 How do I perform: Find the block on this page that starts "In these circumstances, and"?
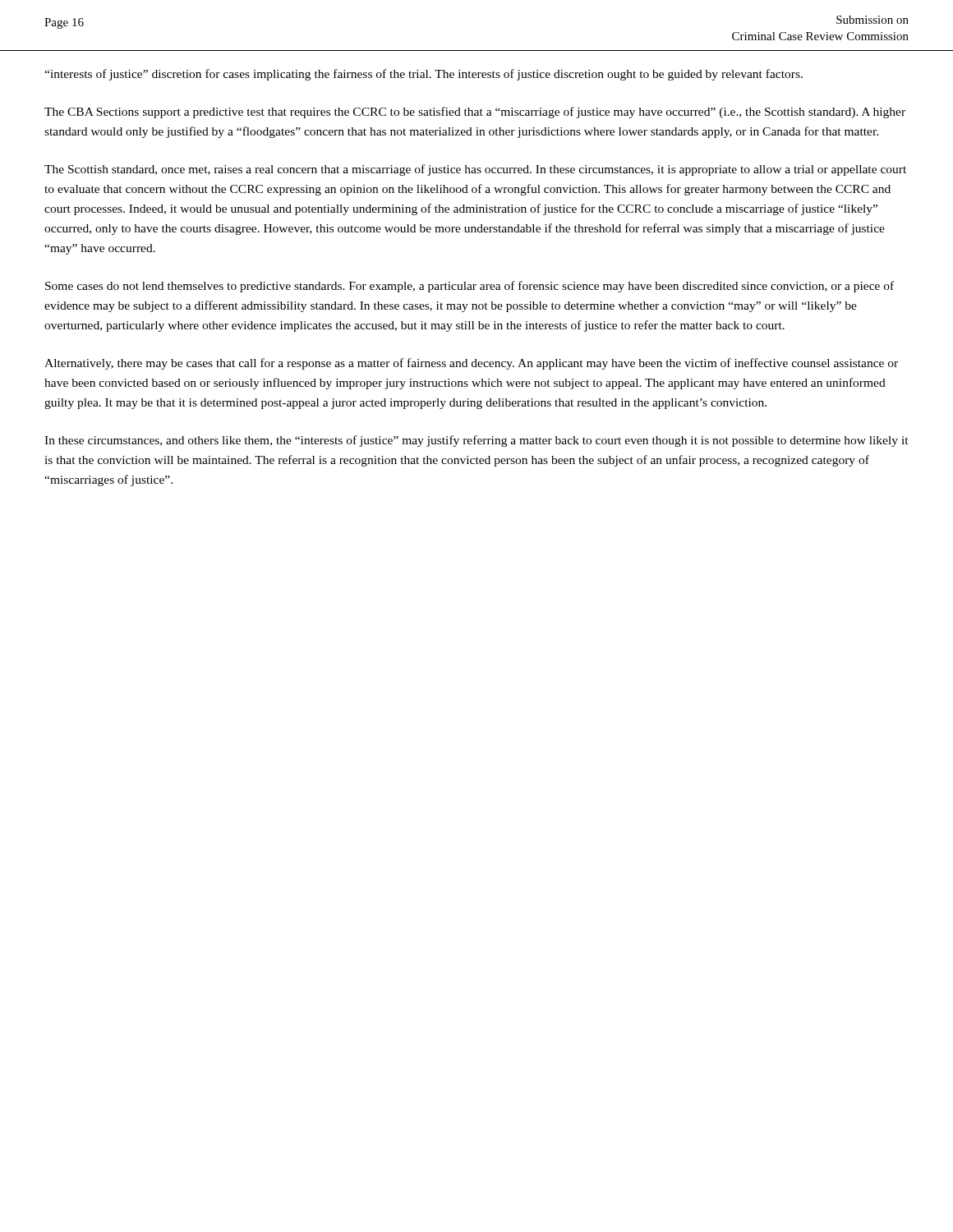pyautogui.click(x=476, y=460)
